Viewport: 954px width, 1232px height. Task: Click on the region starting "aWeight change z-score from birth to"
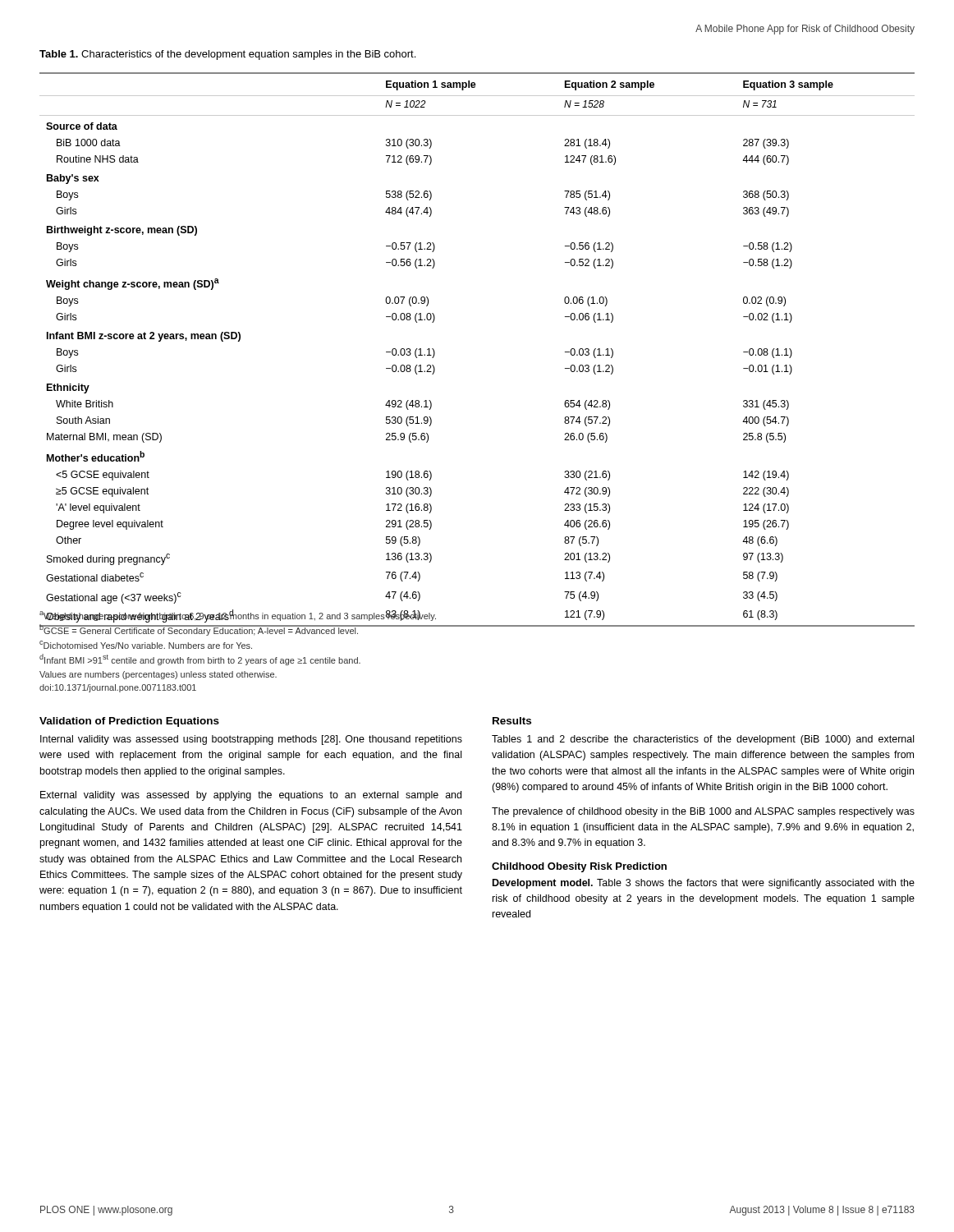(408, 616)
